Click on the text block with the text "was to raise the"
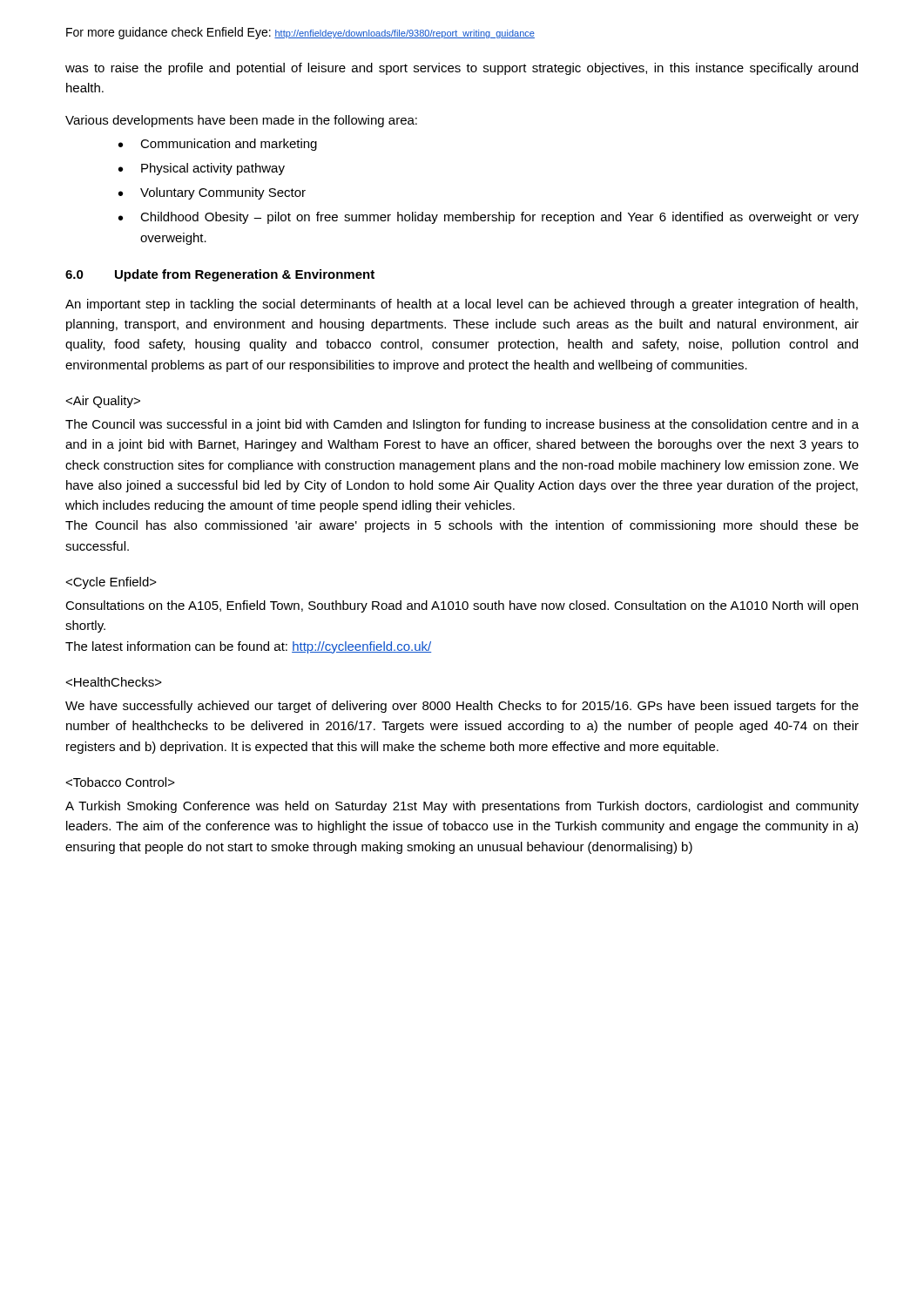 pyautogui.click(x=462, y=77)
